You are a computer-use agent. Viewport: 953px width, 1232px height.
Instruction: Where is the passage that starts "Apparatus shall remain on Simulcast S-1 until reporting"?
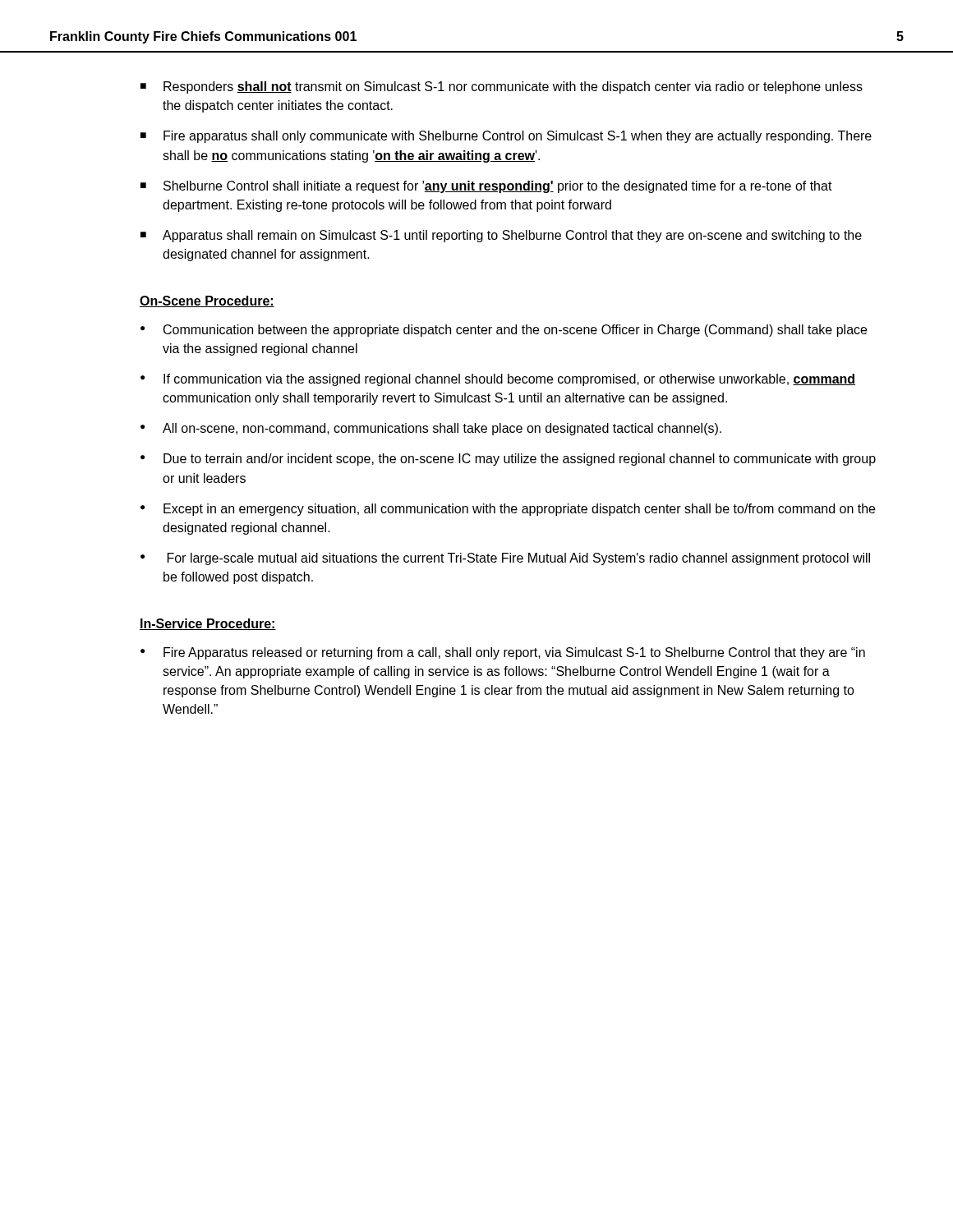(512, 245)
